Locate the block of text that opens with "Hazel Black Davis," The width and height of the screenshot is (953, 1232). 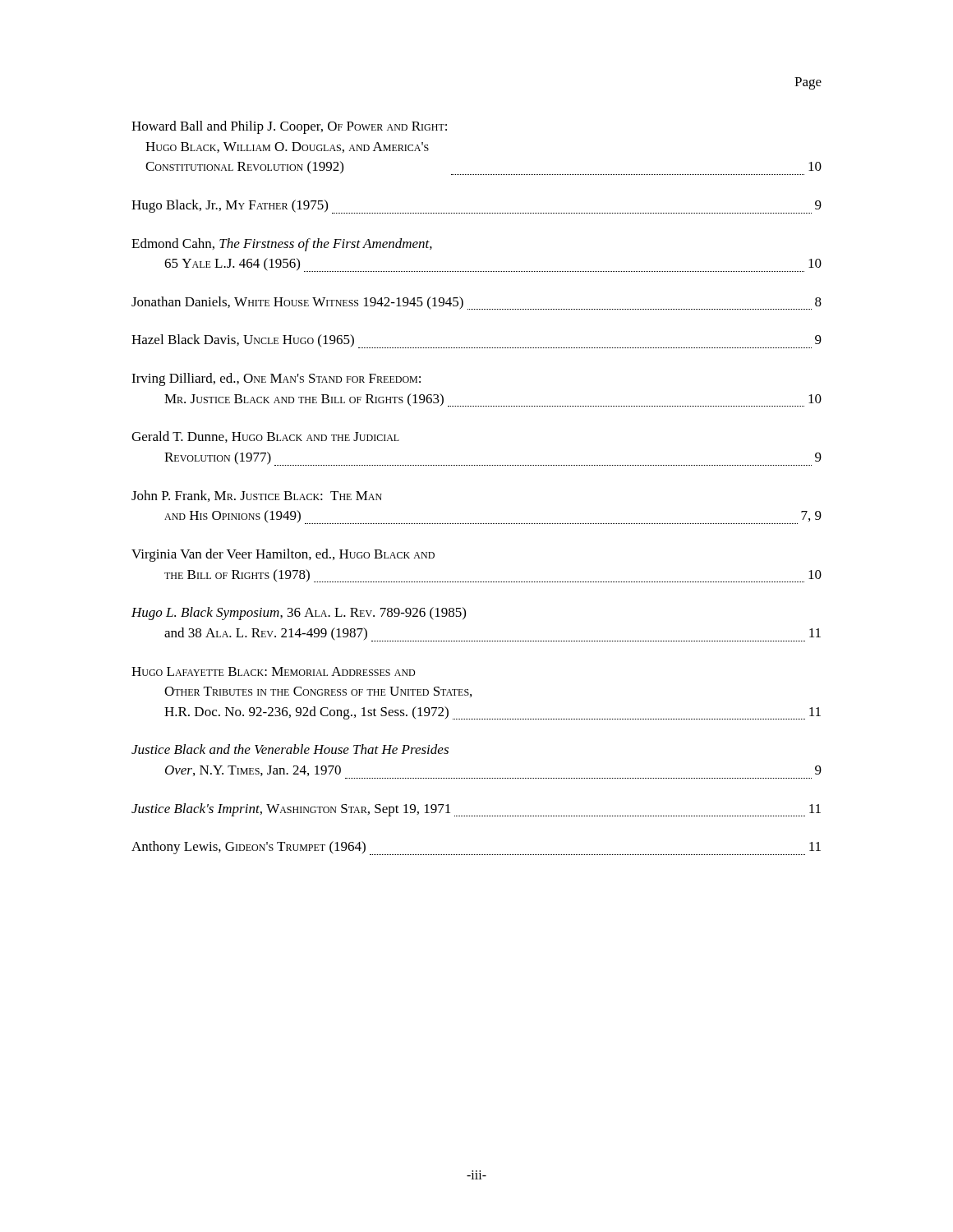pyautogui.click(x=476, y=341)
